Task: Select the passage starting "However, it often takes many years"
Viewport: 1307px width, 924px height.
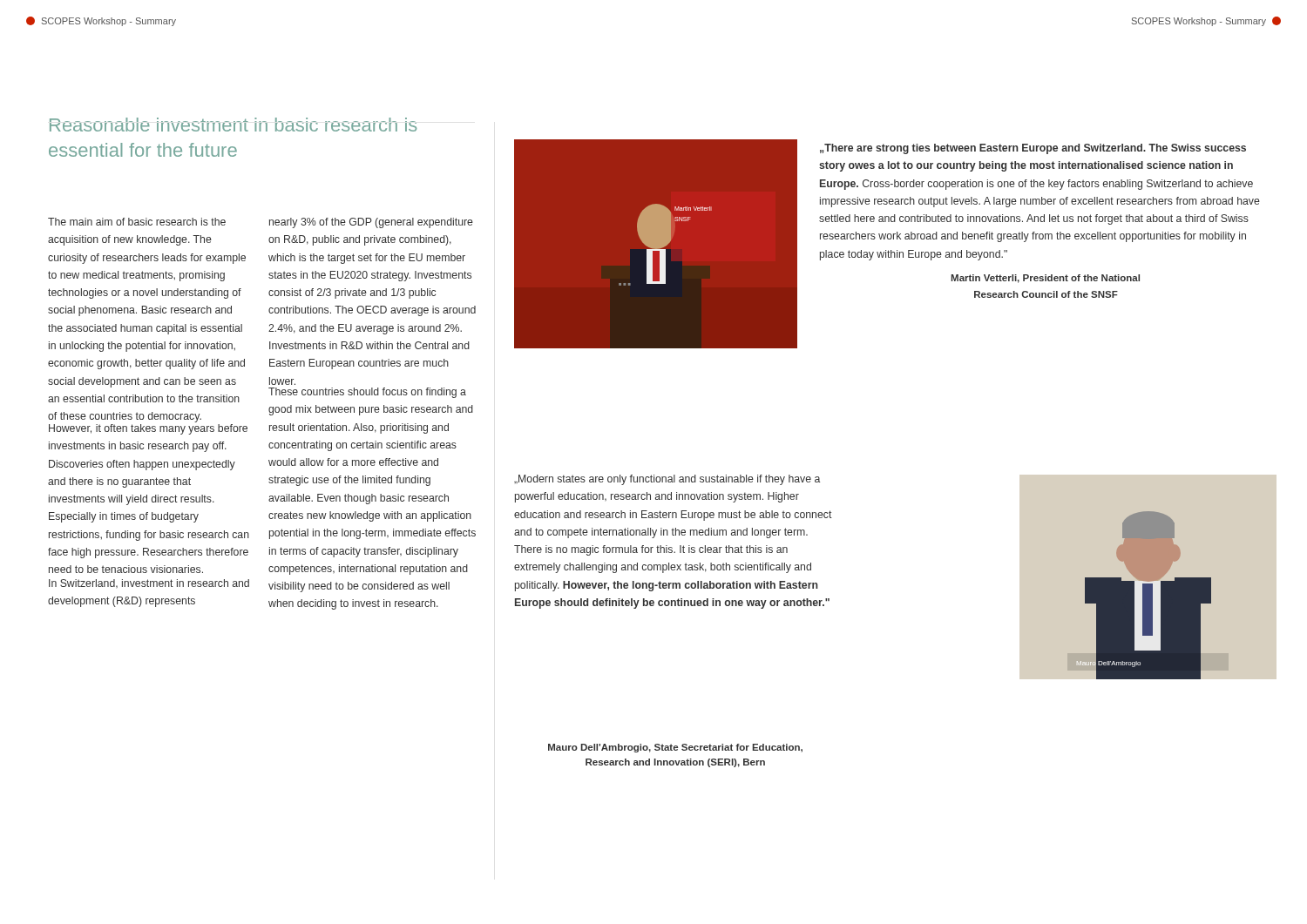Action: (149, 499)
